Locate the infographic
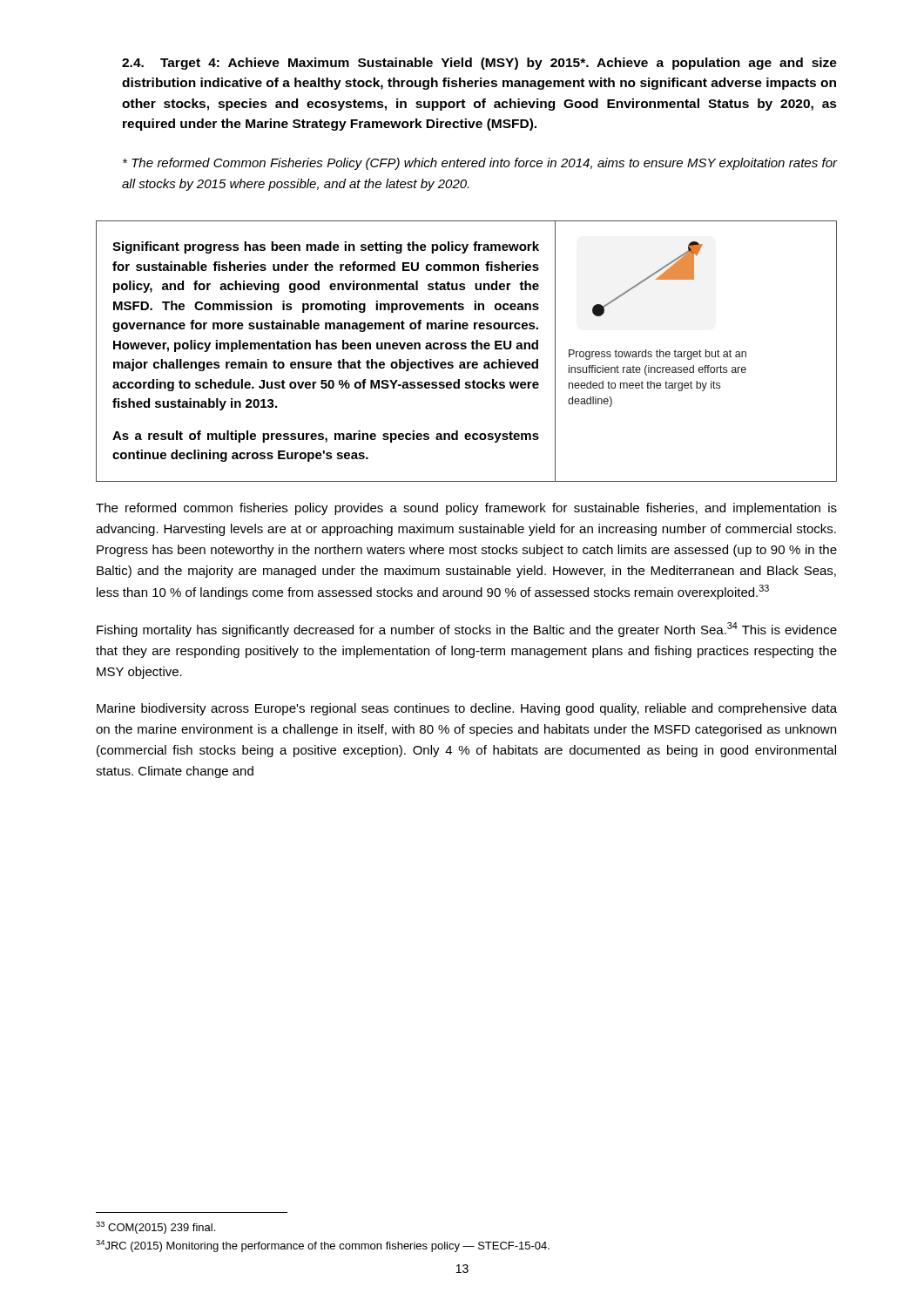The width and height of the screenshot is (924, 1307). [646, 285]
